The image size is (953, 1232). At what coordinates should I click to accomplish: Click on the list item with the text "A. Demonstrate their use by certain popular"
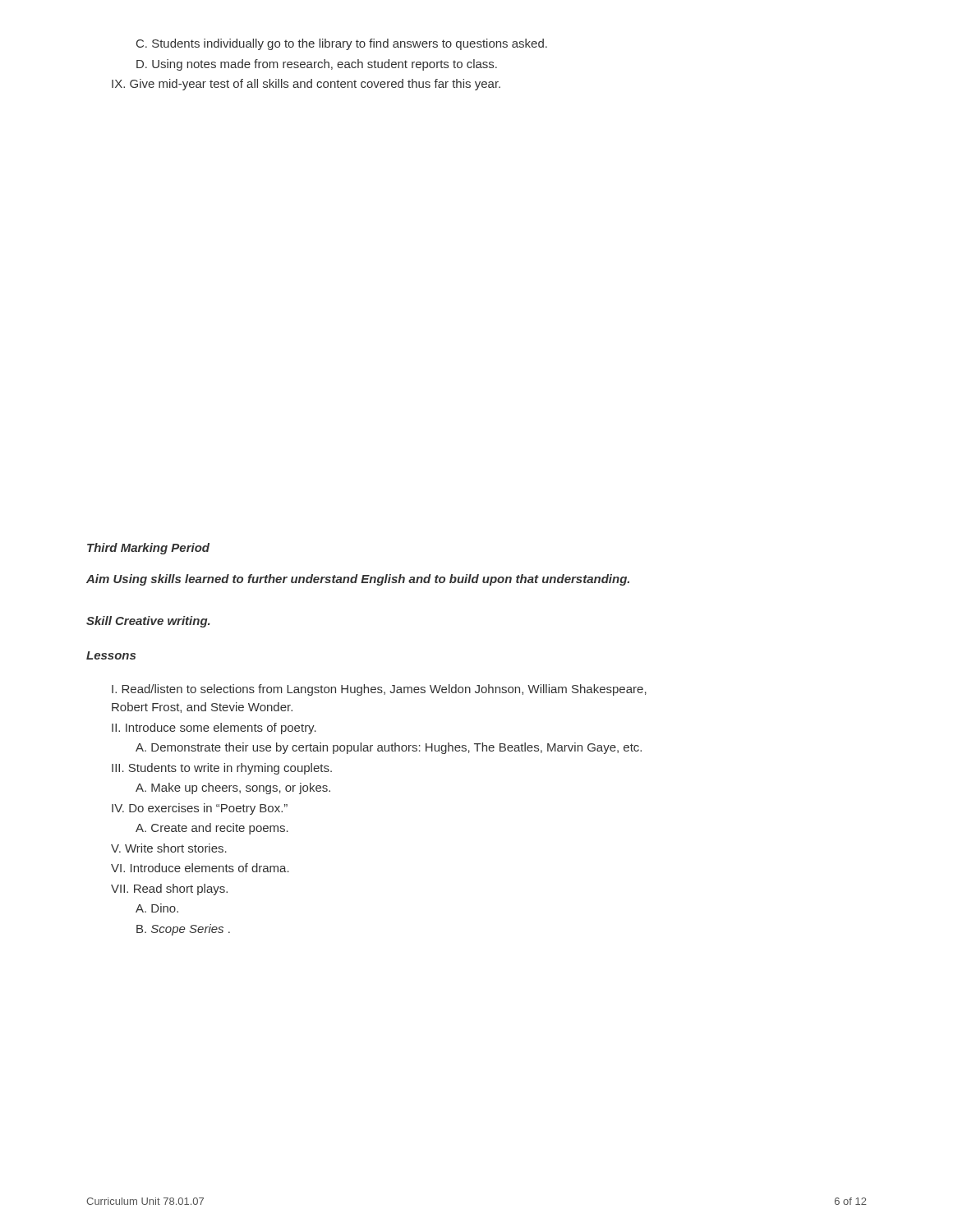(389, 747)
